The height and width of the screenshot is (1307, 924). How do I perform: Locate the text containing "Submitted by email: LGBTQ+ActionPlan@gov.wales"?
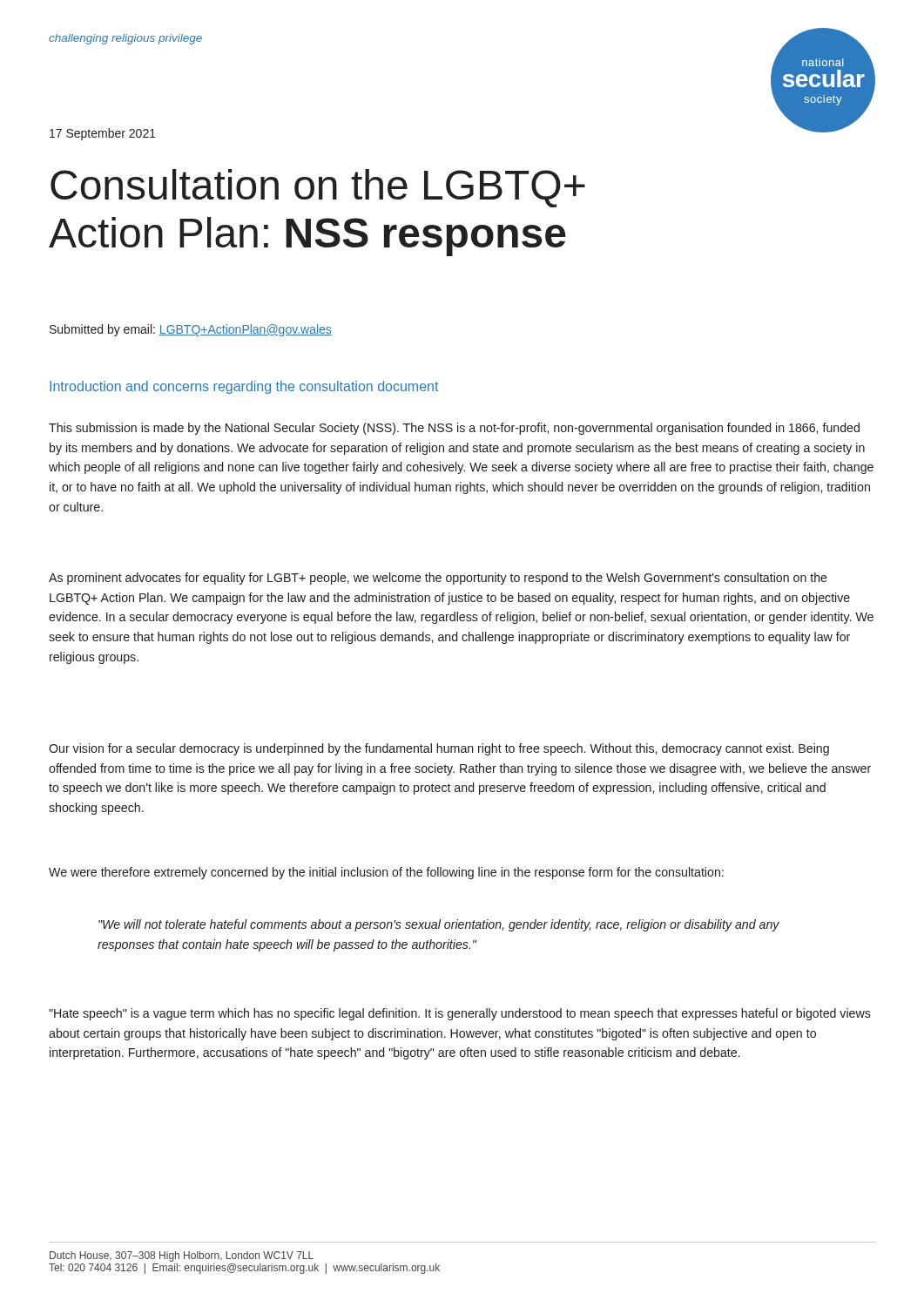[x=190, y=329]
